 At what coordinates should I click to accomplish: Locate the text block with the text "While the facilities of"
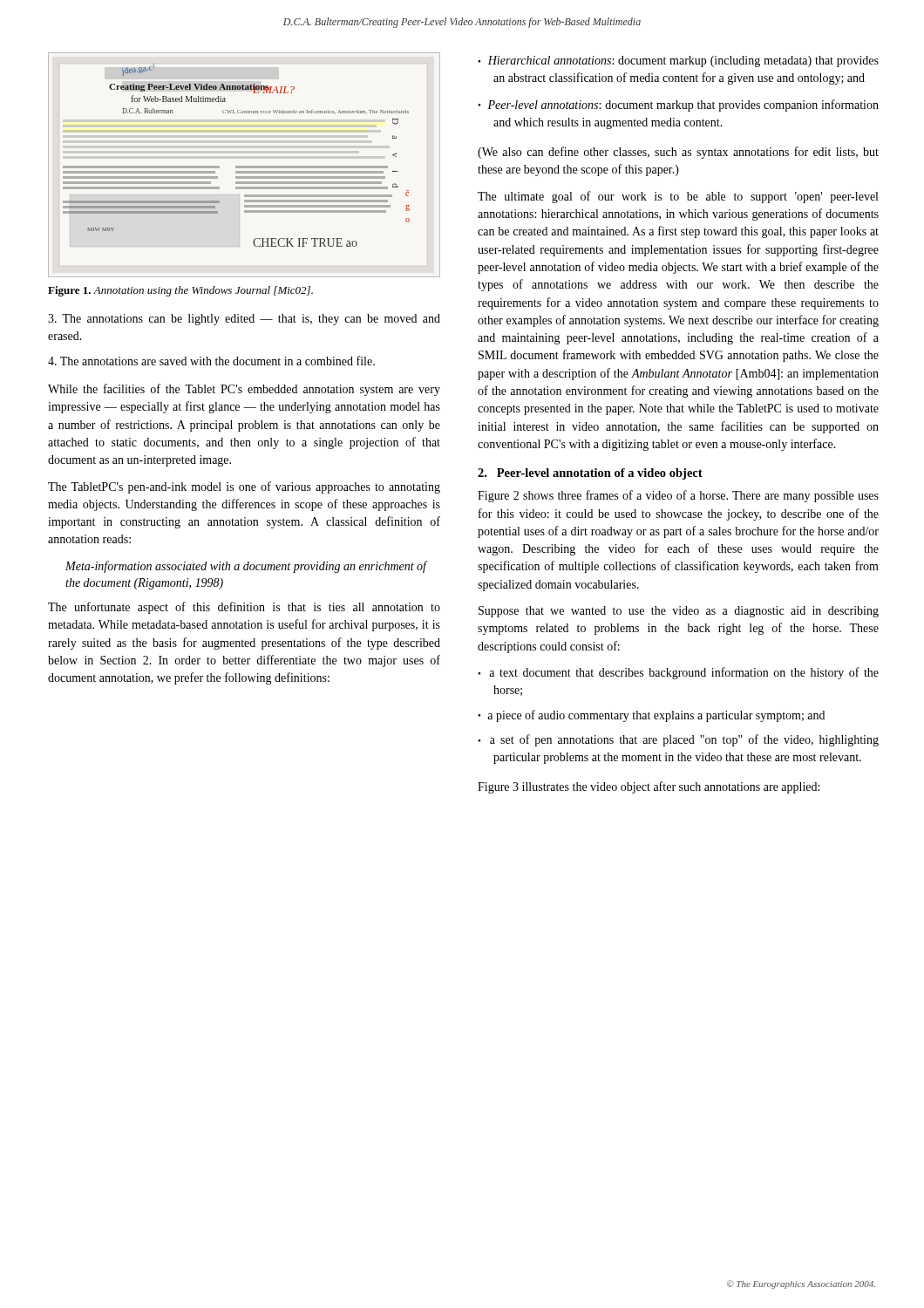[x=244, y=425]
